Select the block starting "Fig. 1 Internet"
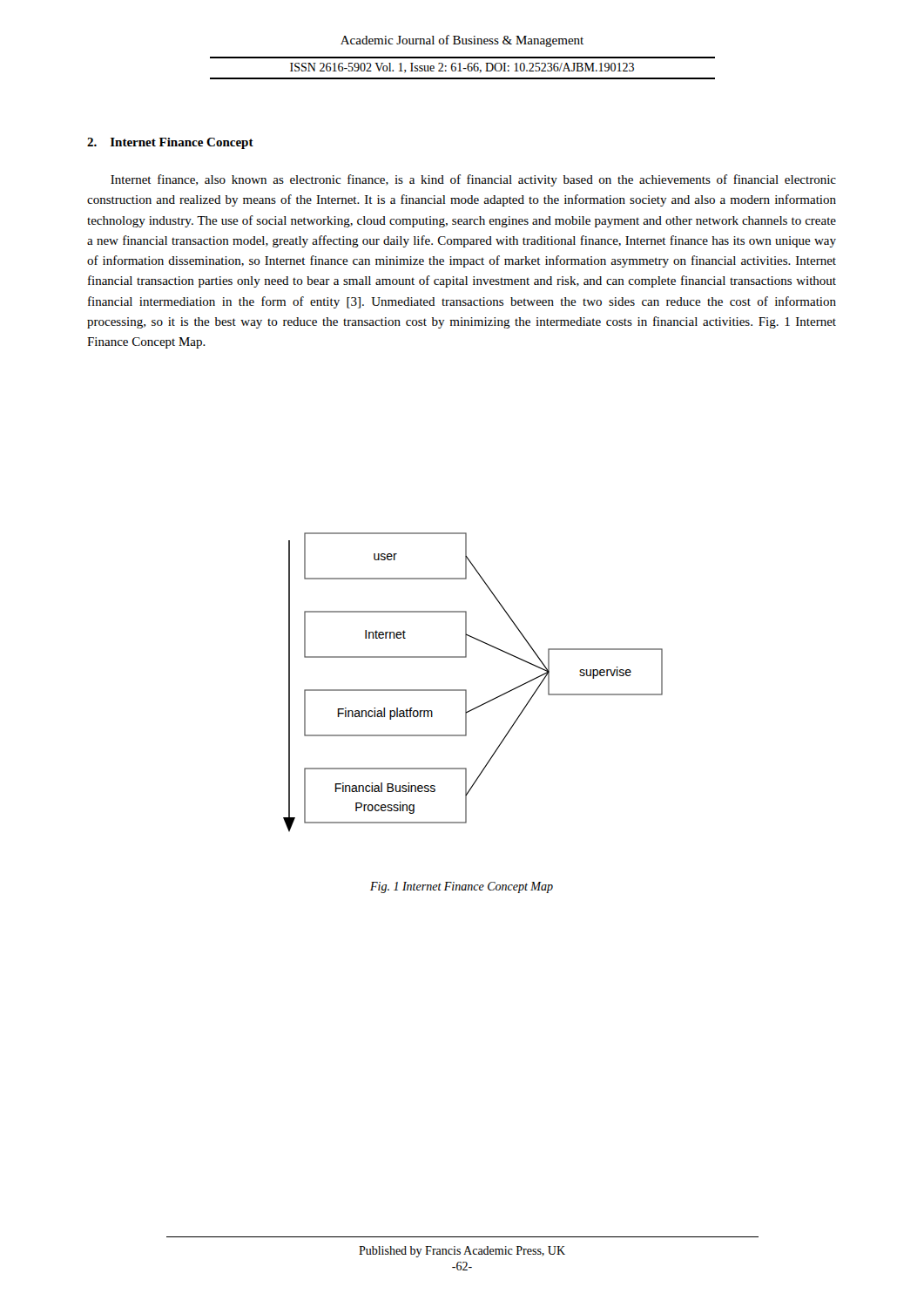Viewport: 924px width, 1307px height. click(462, 887)
